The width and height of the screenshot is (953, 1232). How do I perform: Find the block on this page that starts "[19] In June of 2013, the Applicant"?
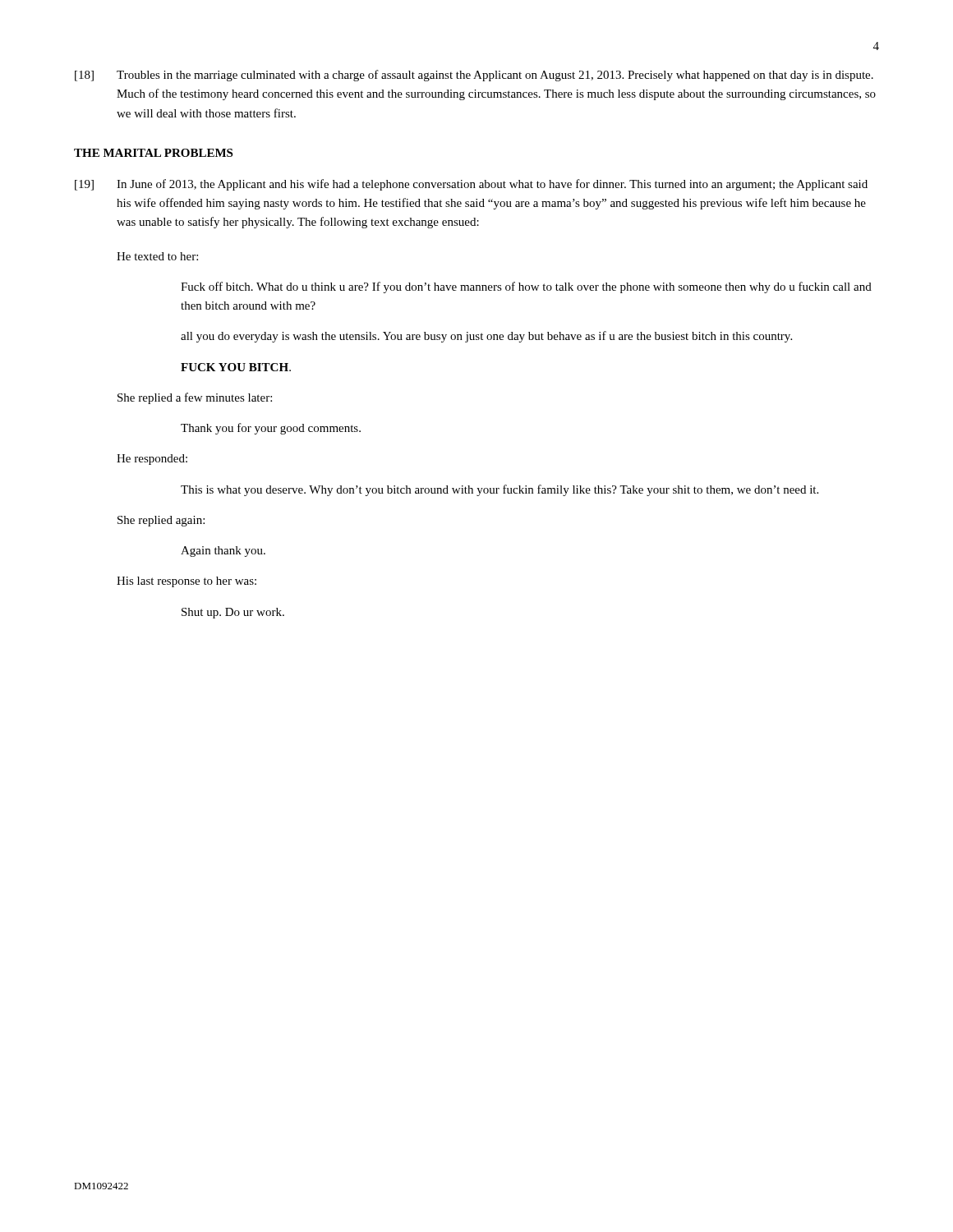pyautogui.click(x=476, y=203)
